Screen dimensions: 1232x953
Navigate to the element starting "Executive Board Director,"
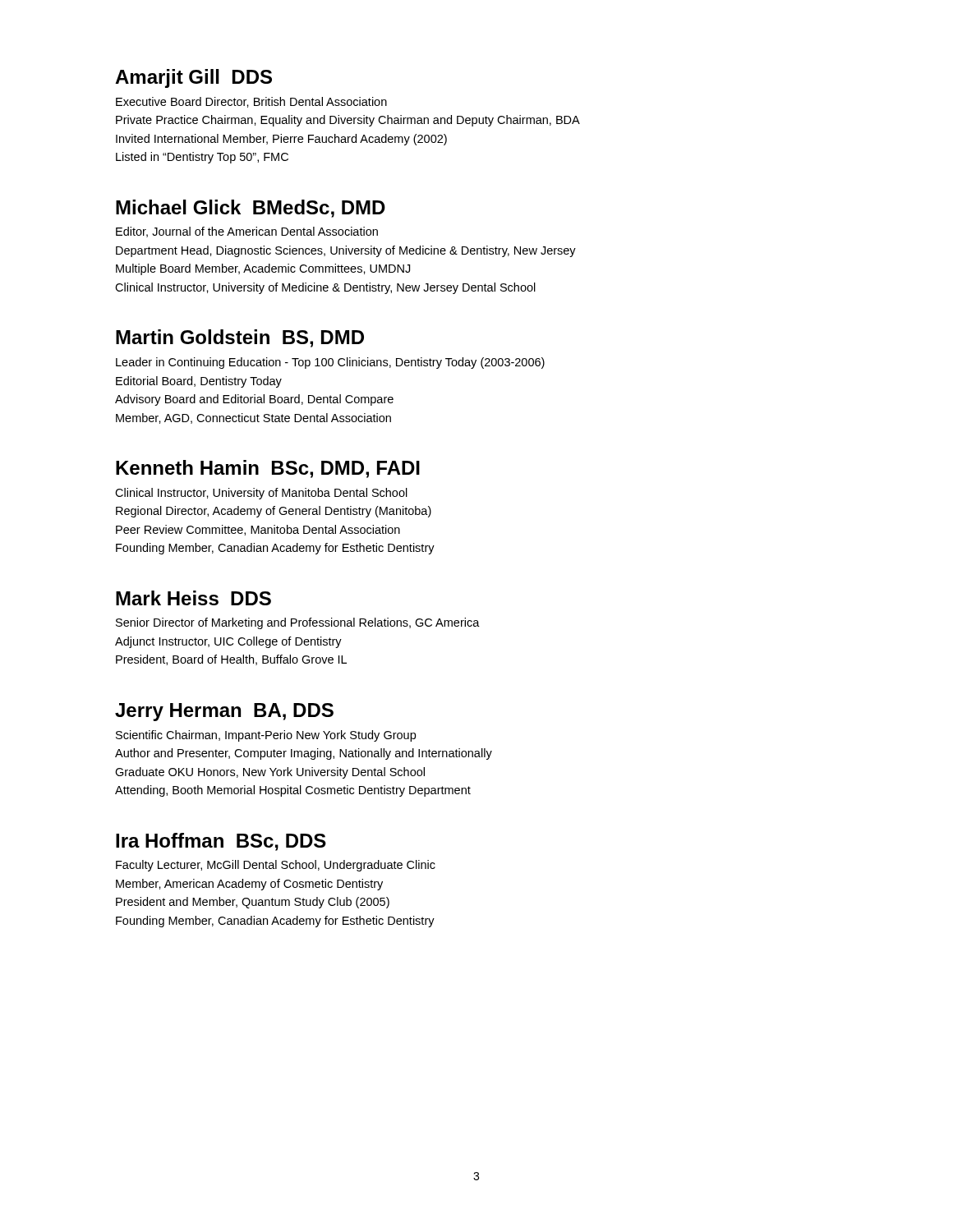tap(347, 129)
